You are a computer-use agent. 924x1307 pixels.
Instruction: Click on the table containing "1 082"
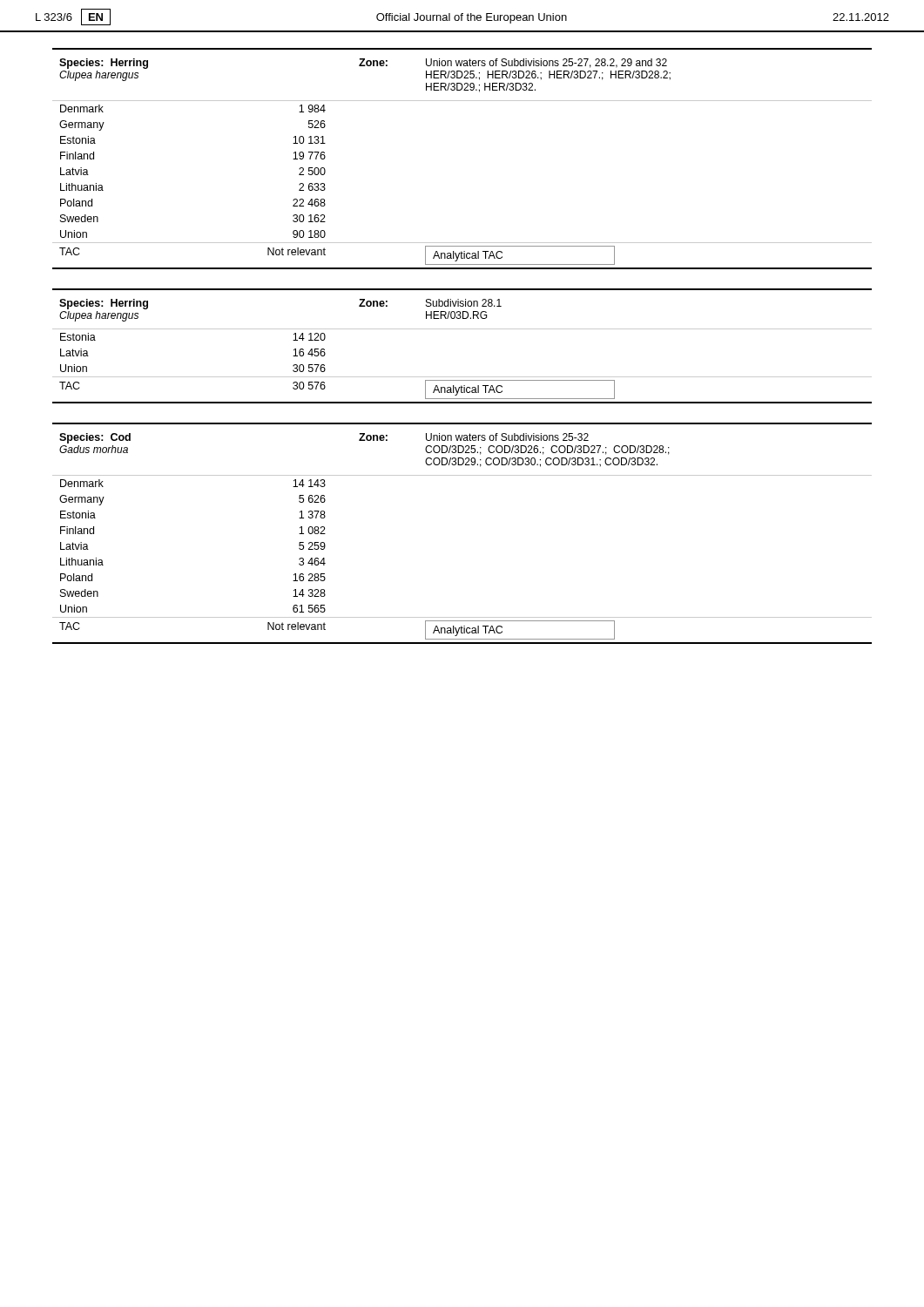(462, 533)
